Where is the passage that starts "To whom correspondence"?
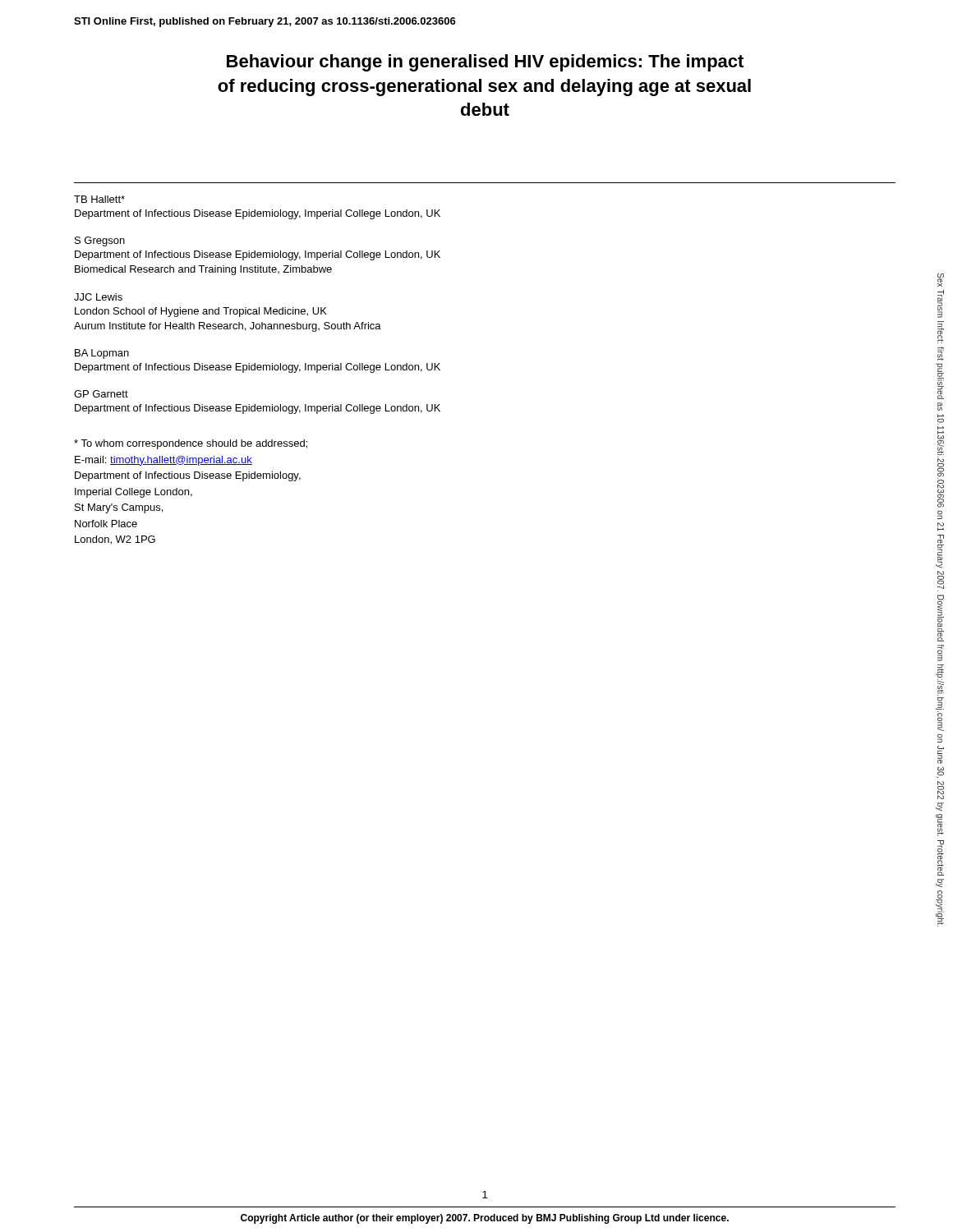 [191, 491]
